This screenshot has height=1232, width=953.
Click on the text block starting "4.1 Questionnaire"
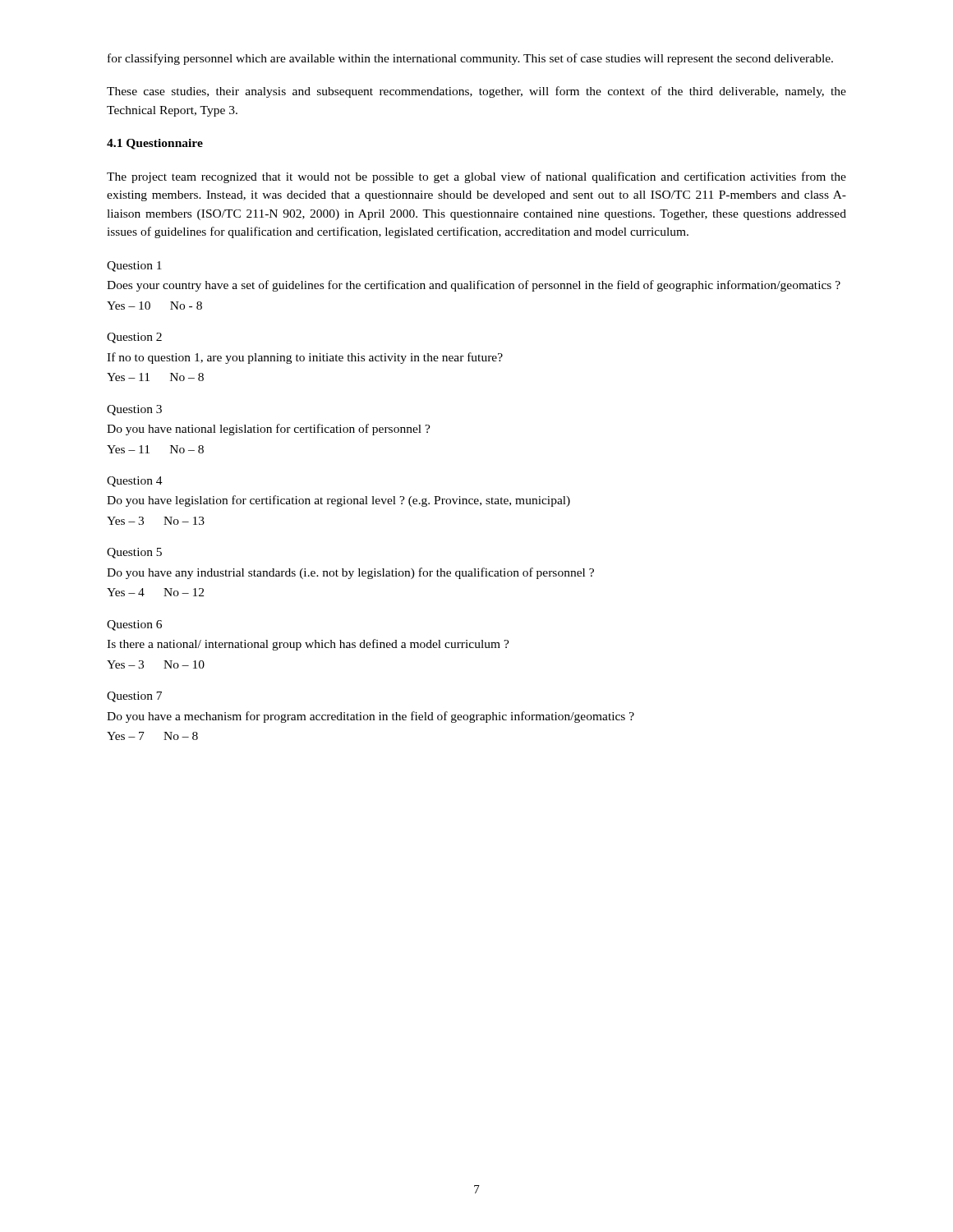coord(155,143)
